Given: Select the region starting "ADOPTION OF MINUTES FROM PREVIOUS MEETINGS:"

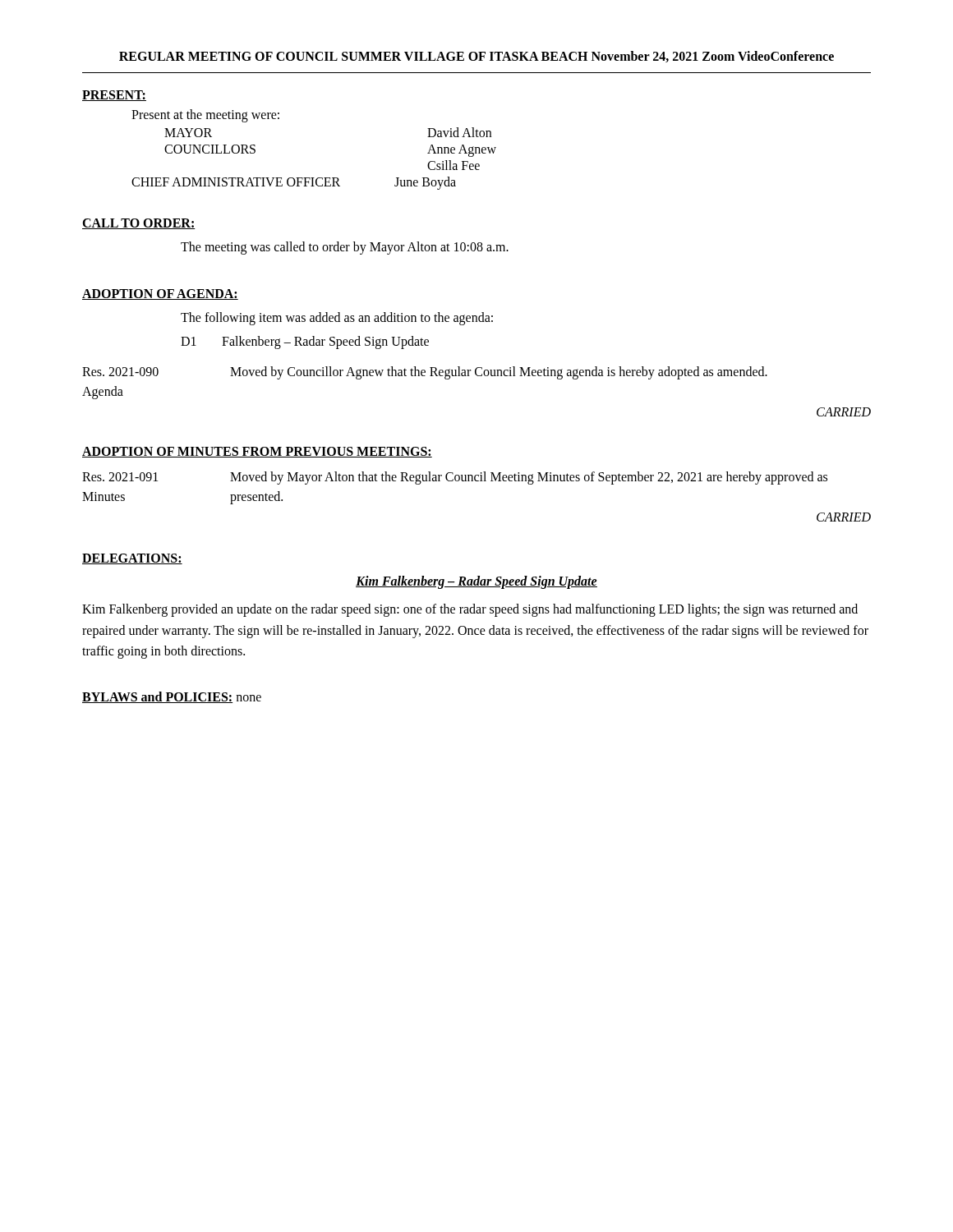Looking at the screenshot, I should click(257, 451).
